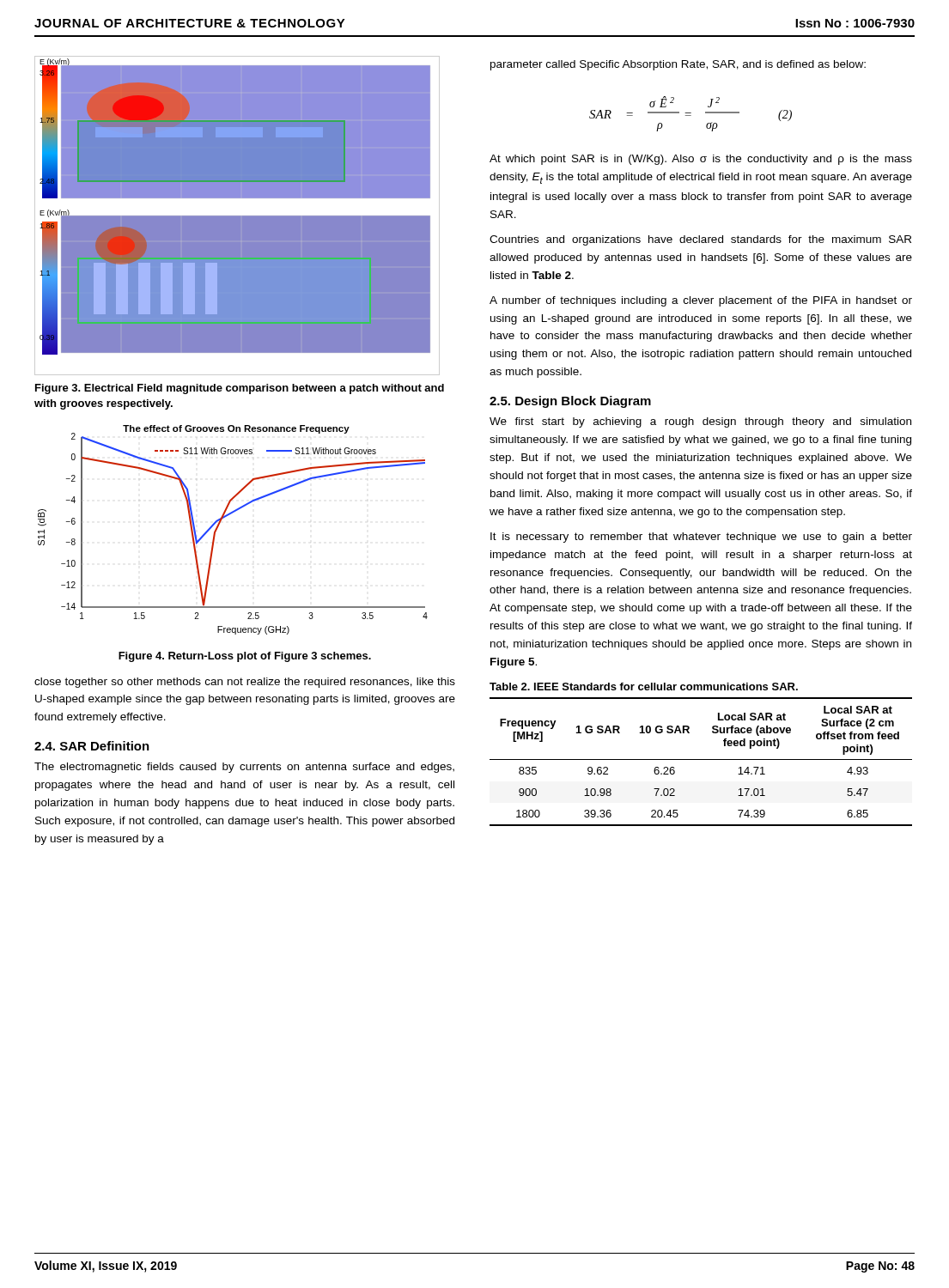Click on the region starting "Figure 3. Electrical Field magnitude comparison between"

point(239,395)
